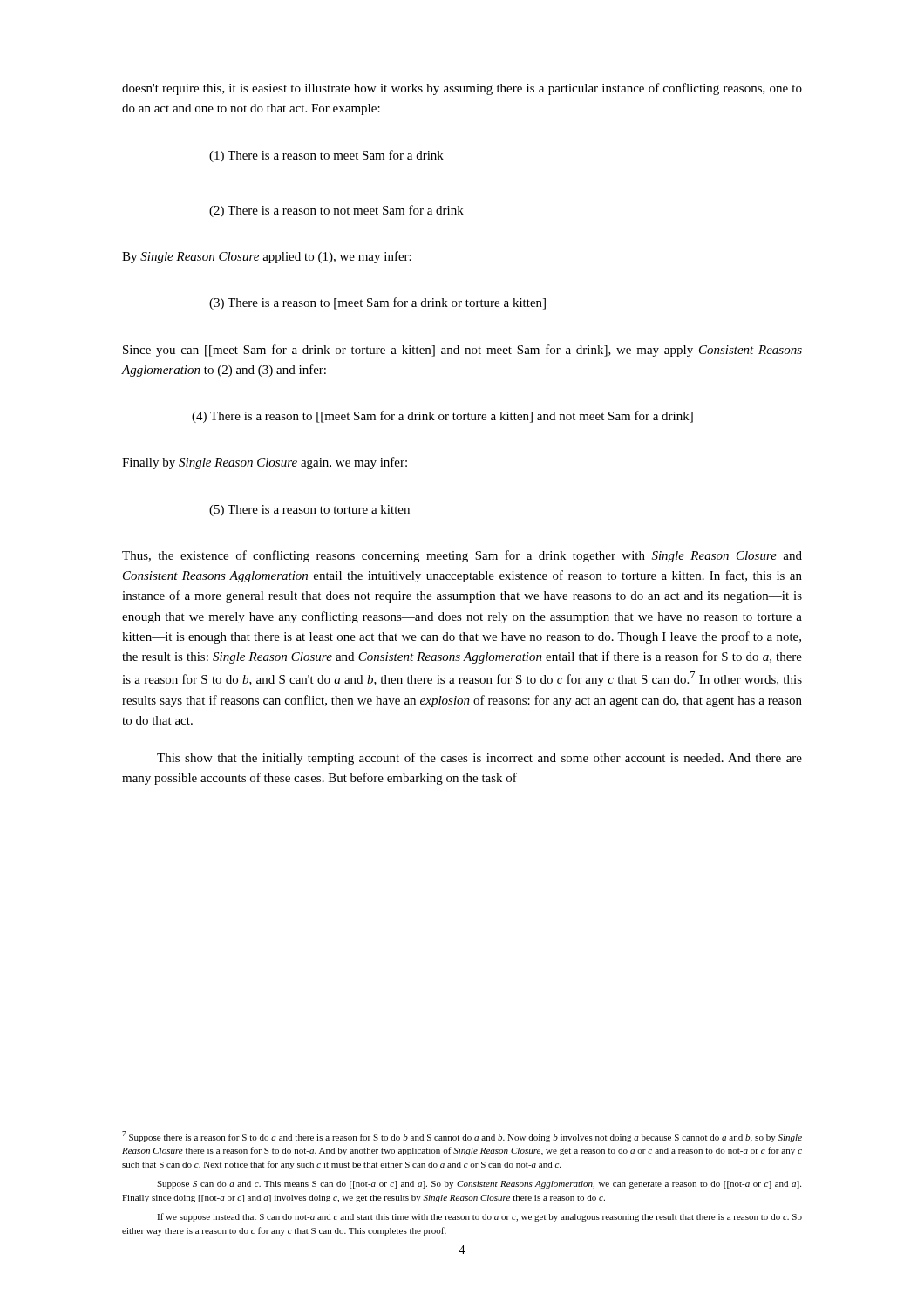Click on the text block that reads "By Single Reason Closure applied to (1), we"

click(267, 256)
